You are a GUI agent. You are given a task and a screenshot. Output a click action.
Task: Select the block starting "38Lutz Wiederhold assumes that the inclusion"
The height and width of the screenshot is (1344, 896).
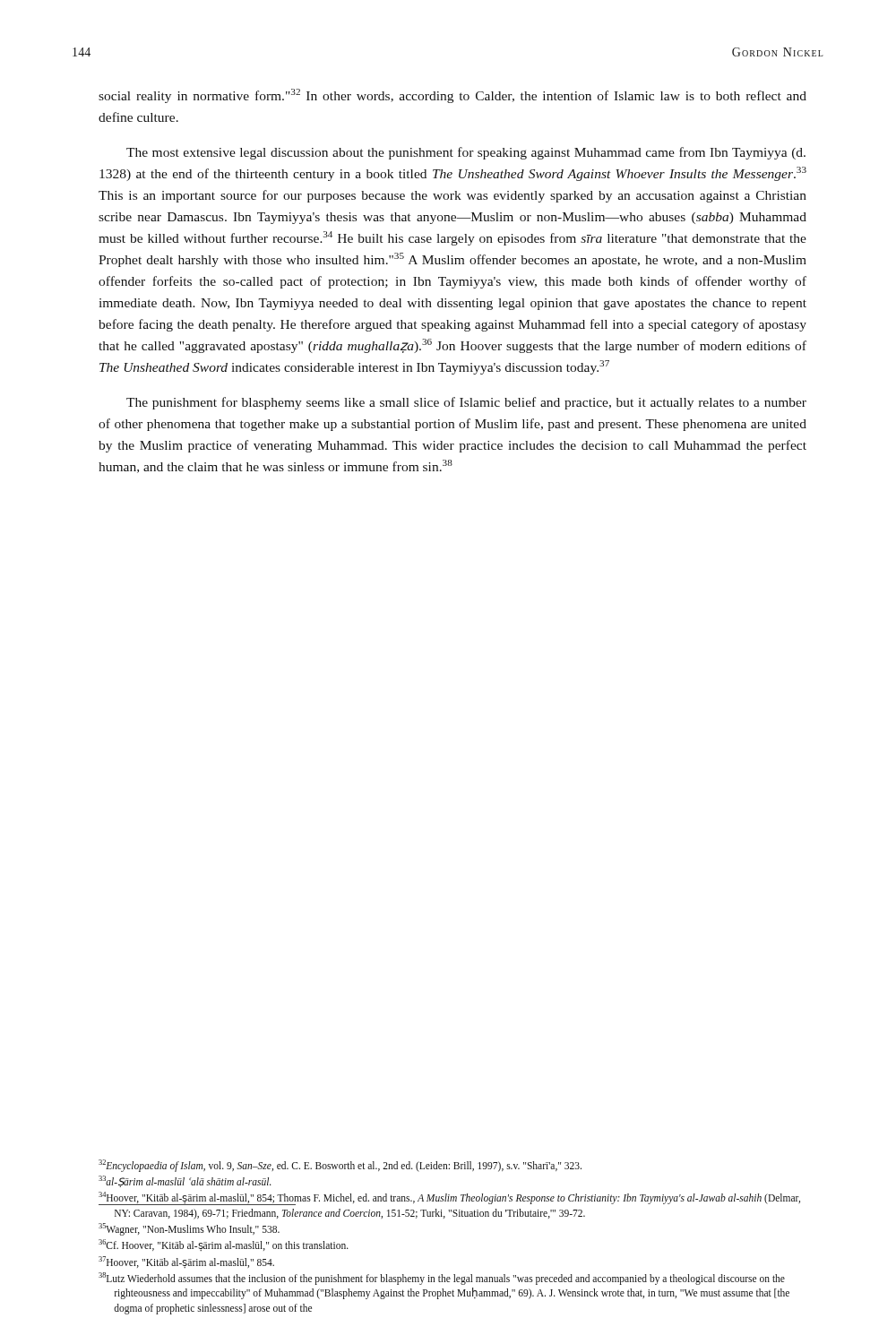pyautogui.click(x=444, y=1292)
